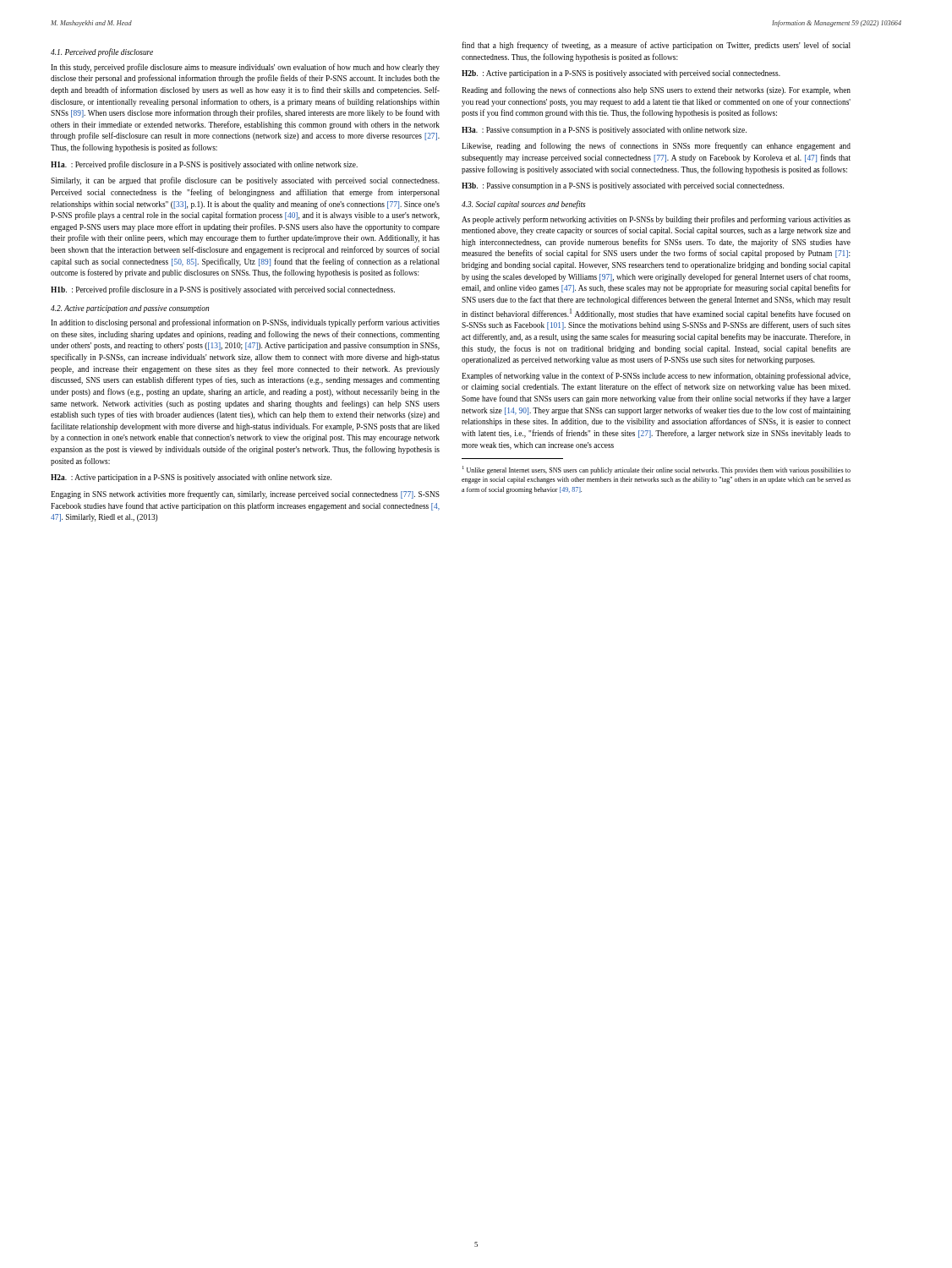Select the text block that reads "In addition to"
Viewport: 952px width, 1268px height.
coord(245,393)
